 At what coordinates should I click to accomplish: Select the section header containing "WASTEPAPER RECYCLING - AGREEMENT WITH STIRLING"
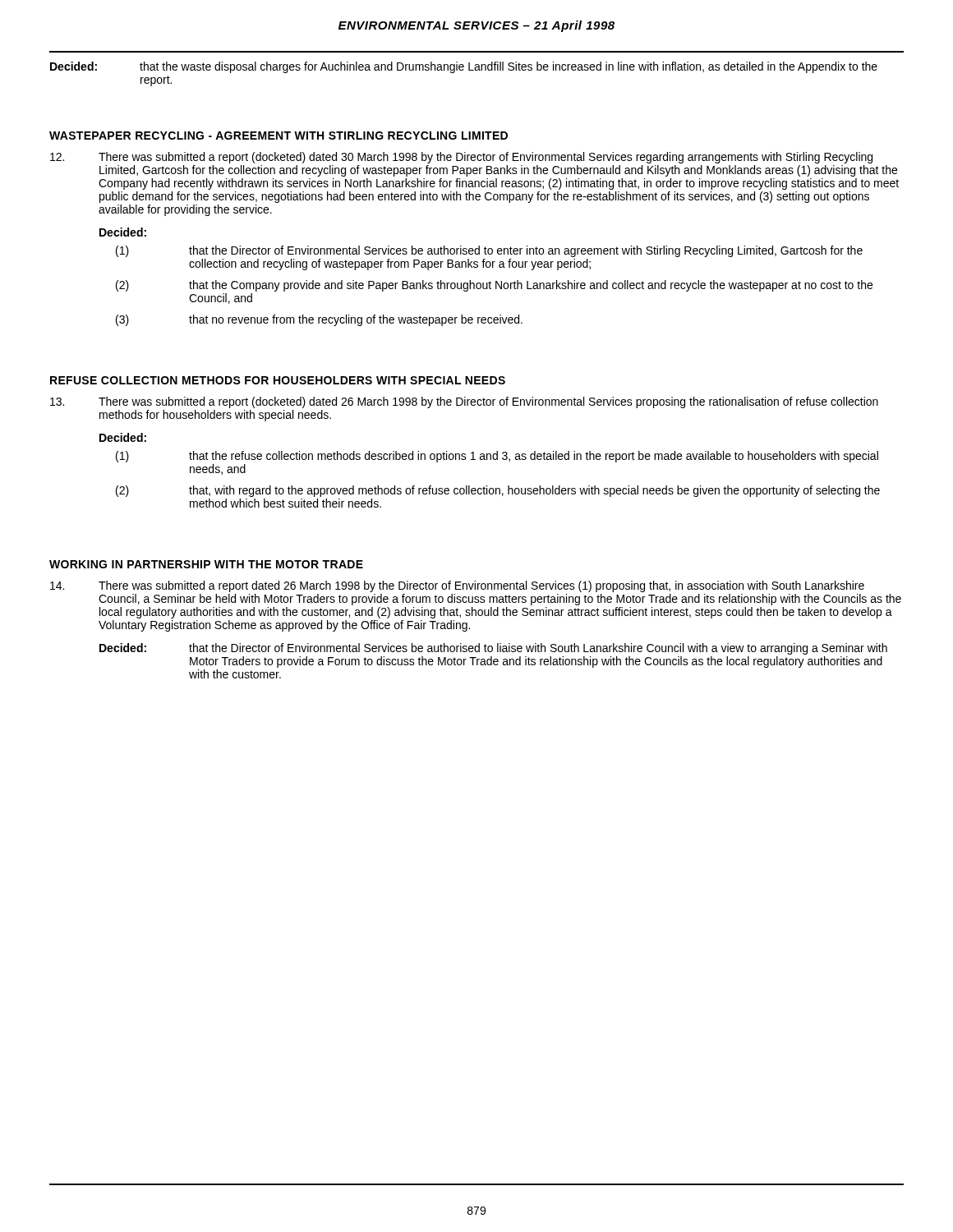(279, 136)
